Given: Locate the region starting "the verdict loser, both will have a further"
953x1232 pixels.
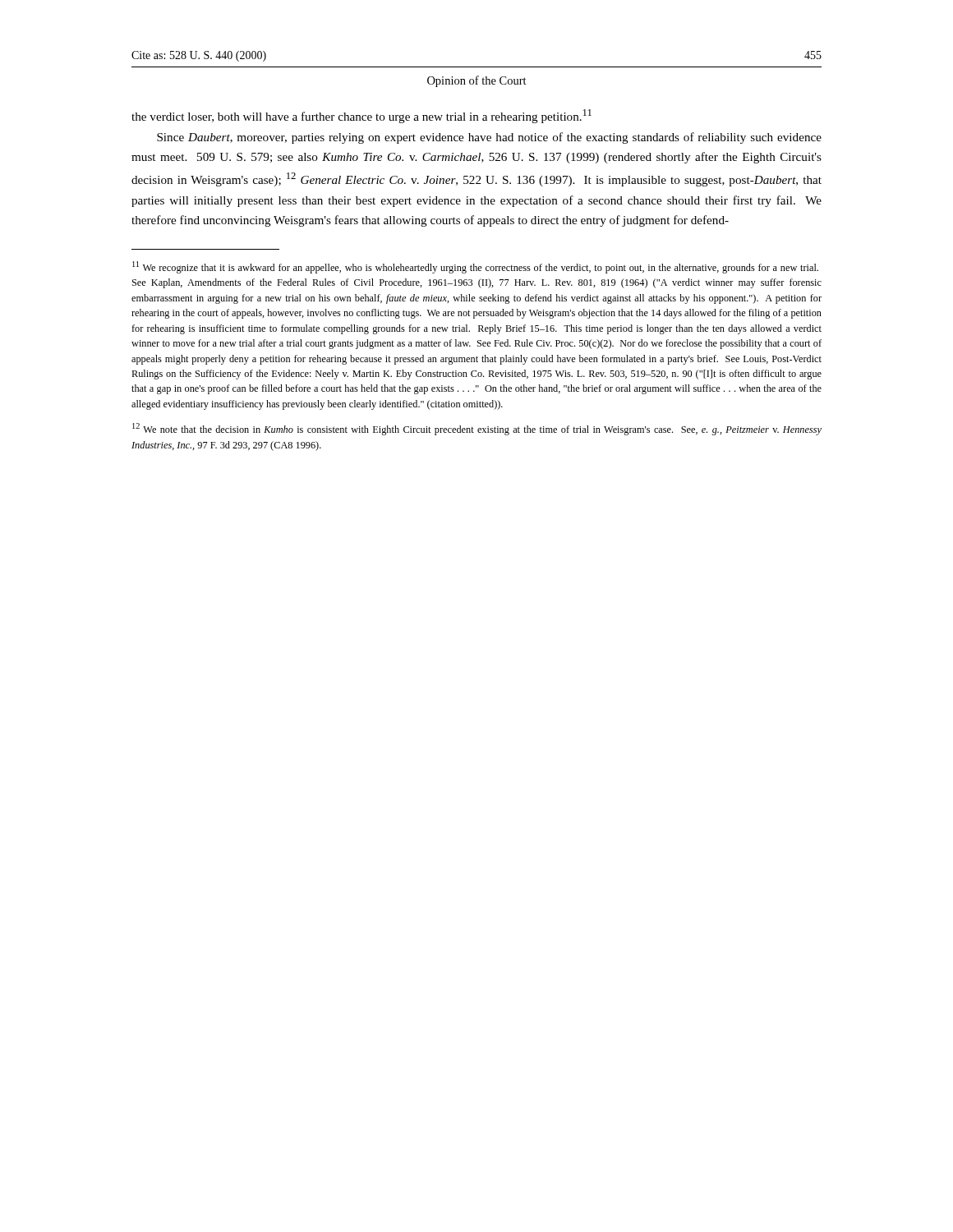Looking at the screenshot, I should click(362, 115).
